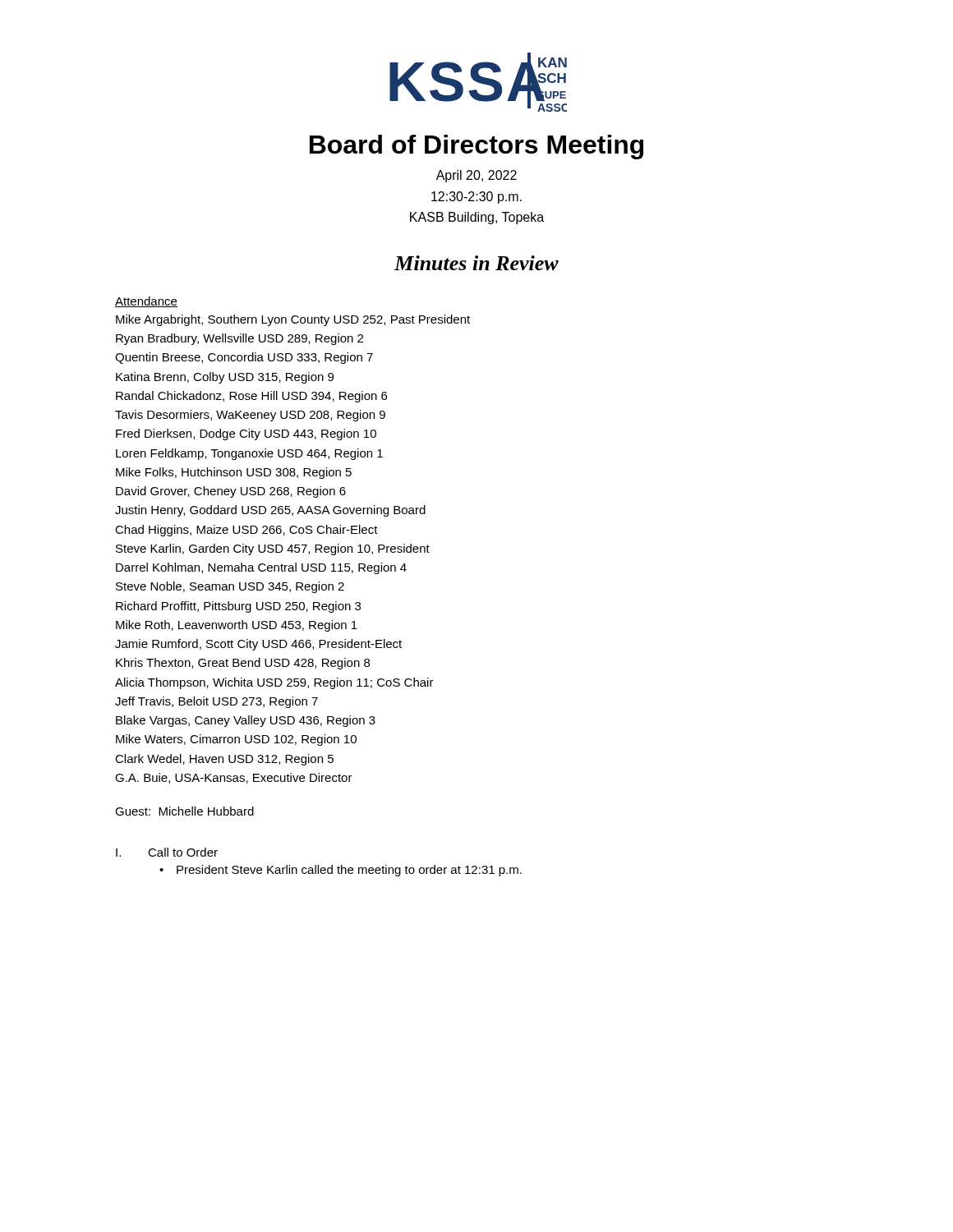Click a section header
The height and width of the screenshot is (1232, 953).
coord(476,264)
